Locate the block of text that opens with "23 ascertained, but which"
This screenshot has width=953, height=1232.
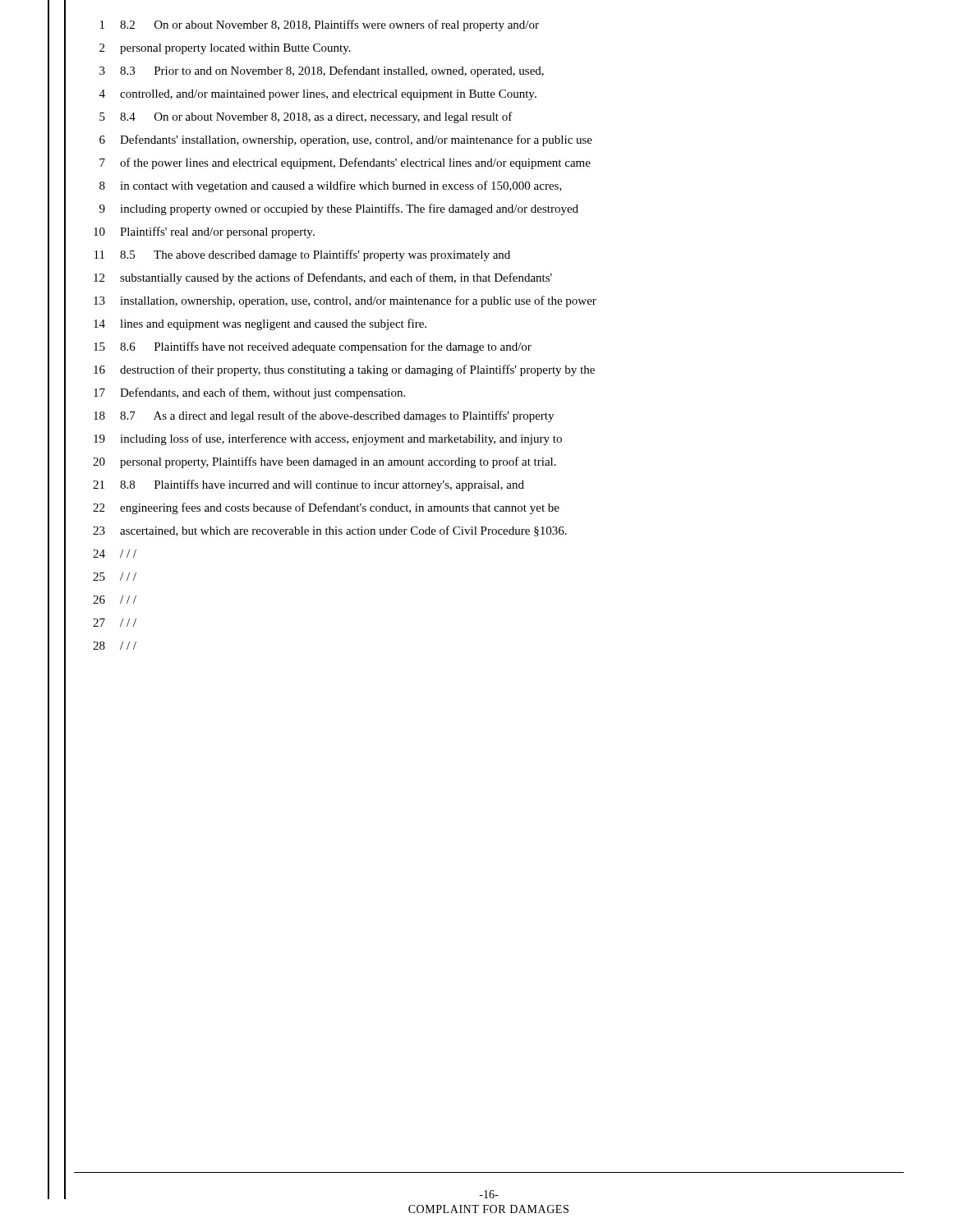(489, 531)
